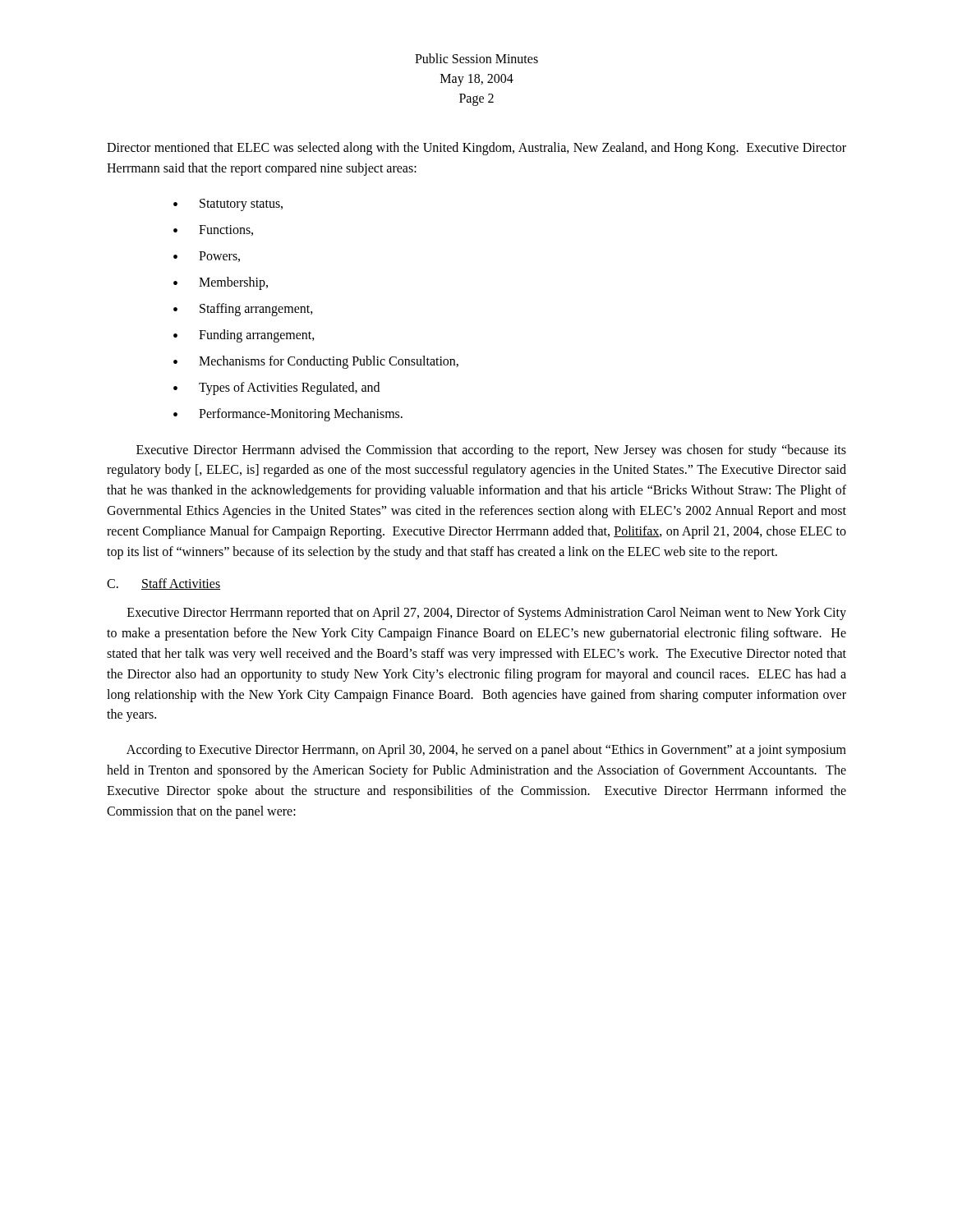The height and width of the screenshot is (1232, 953).
Task: Locate the text "• Funding arrangement,"
Action: tap(244, 336)
